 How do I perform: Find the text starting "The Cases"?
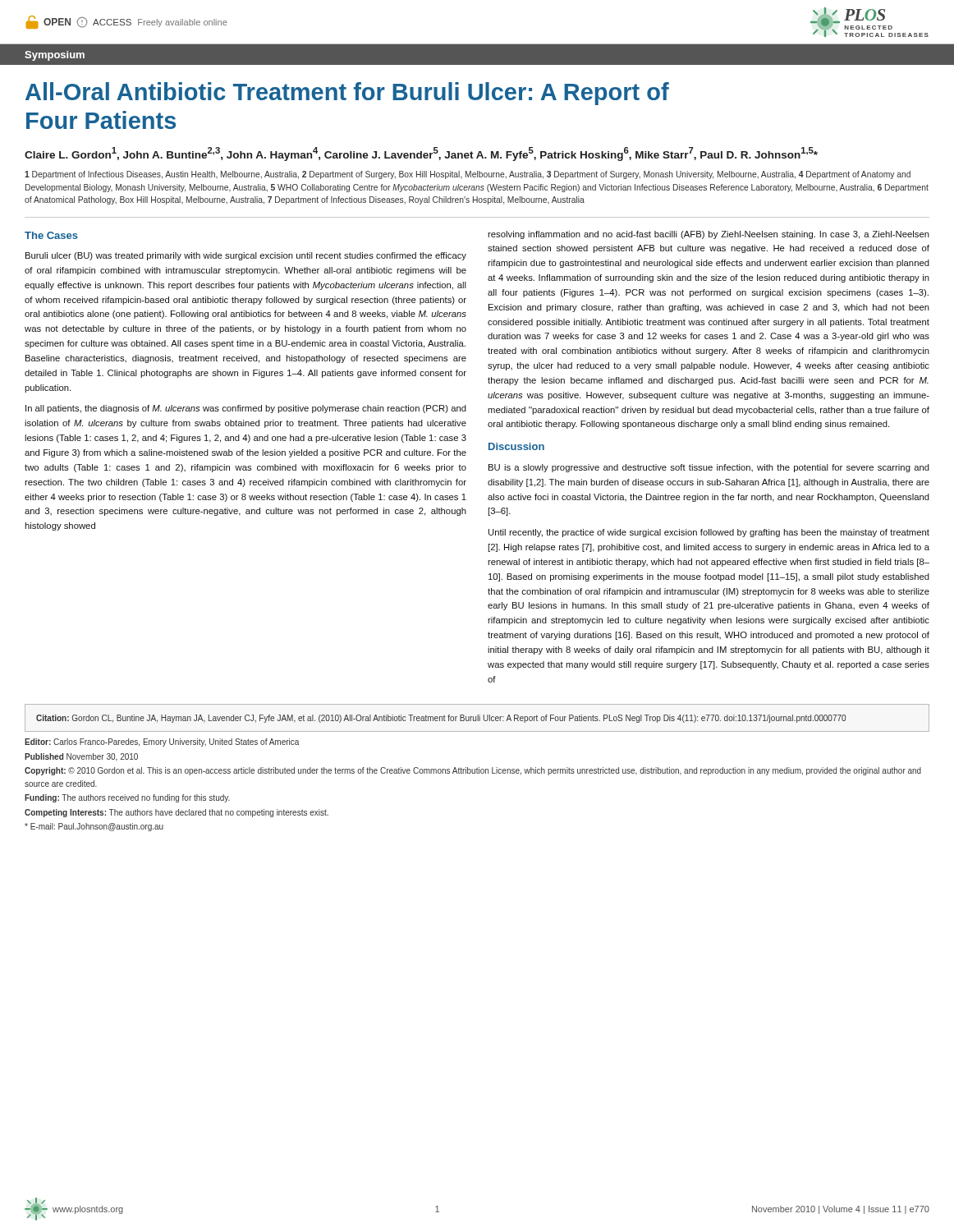click(x=51, y=235)
